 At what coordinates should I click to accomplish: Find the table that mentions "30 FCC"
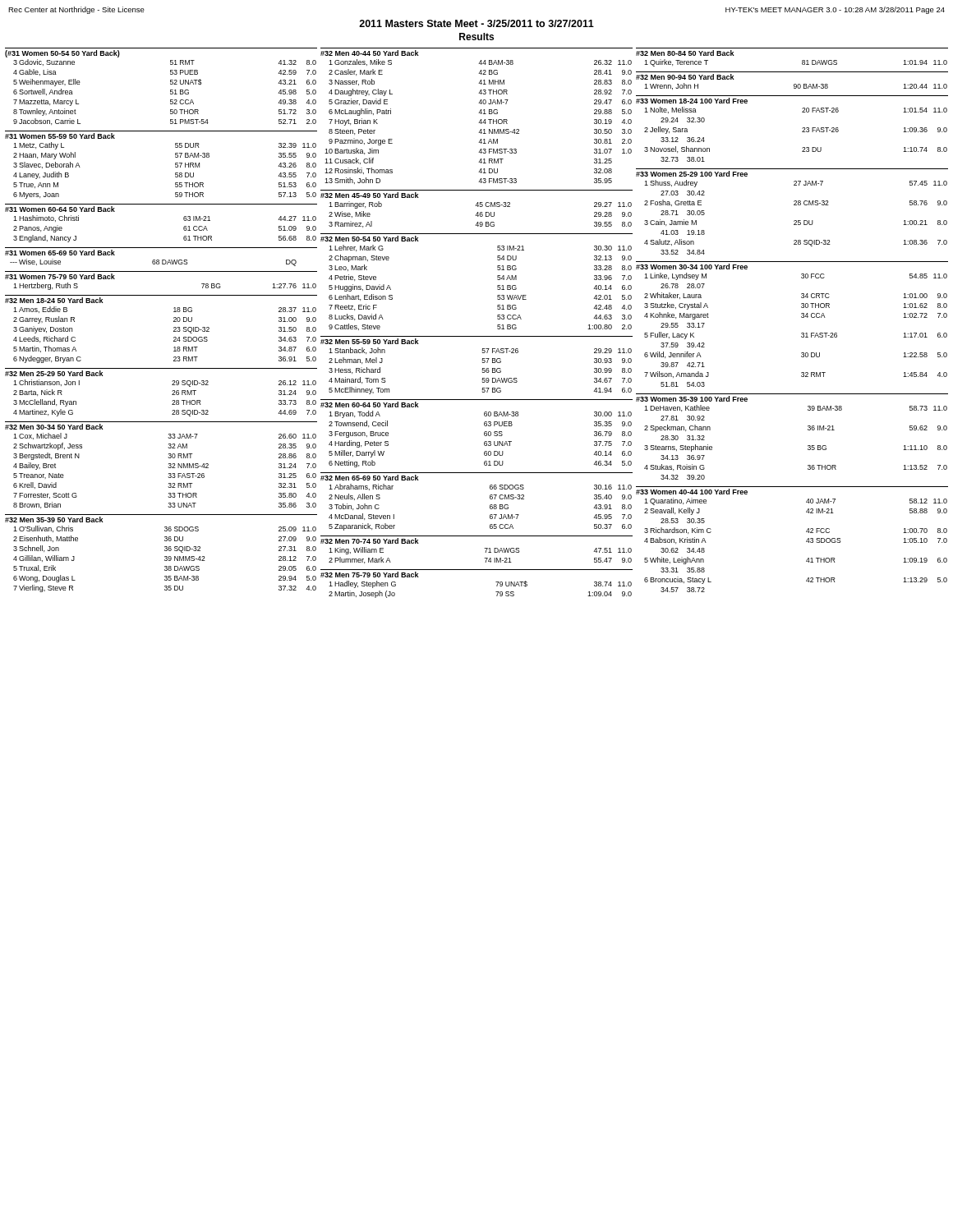[x=792, y=325]
